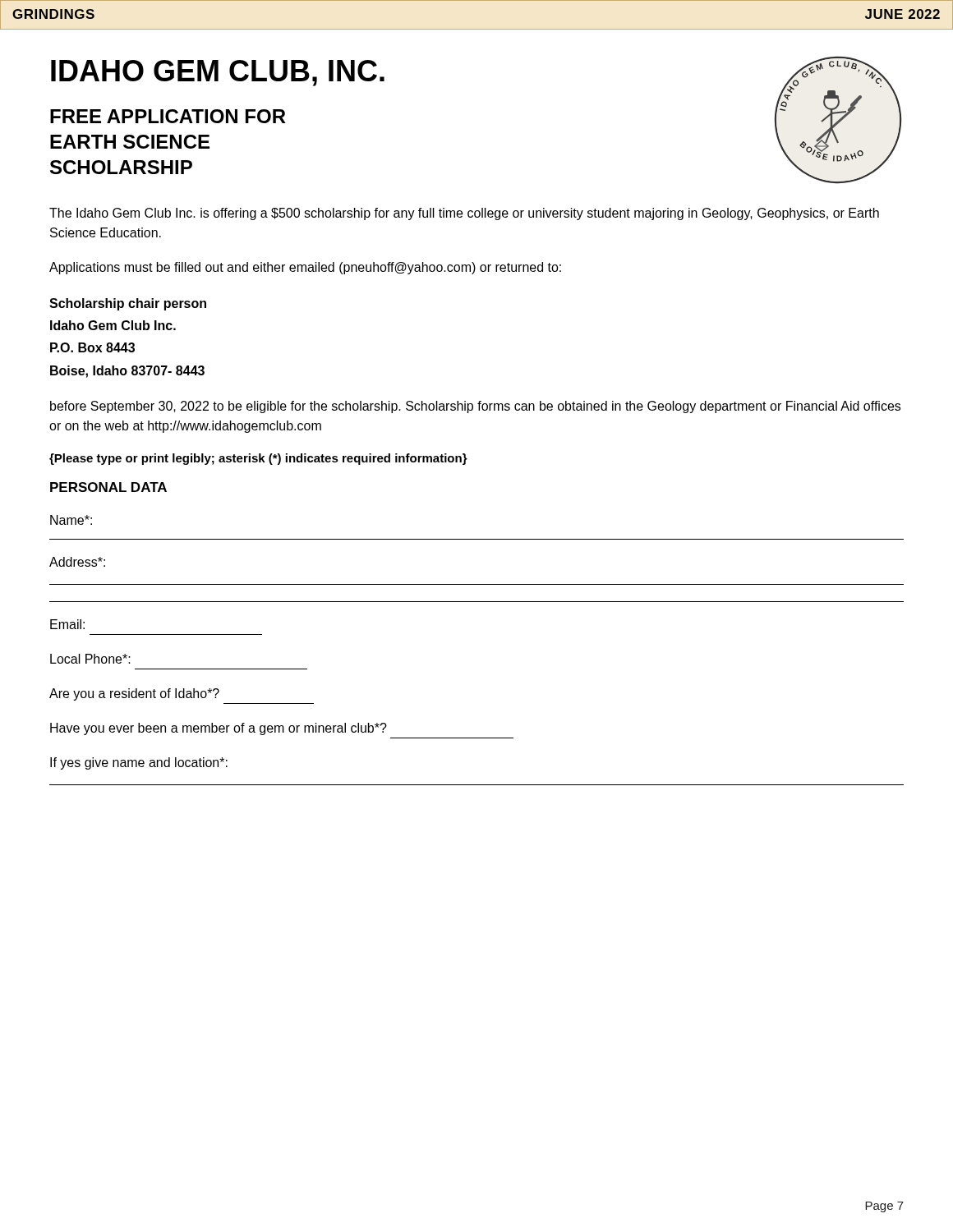Locate the text block containing "Have you ever been"

coord(282,730)
